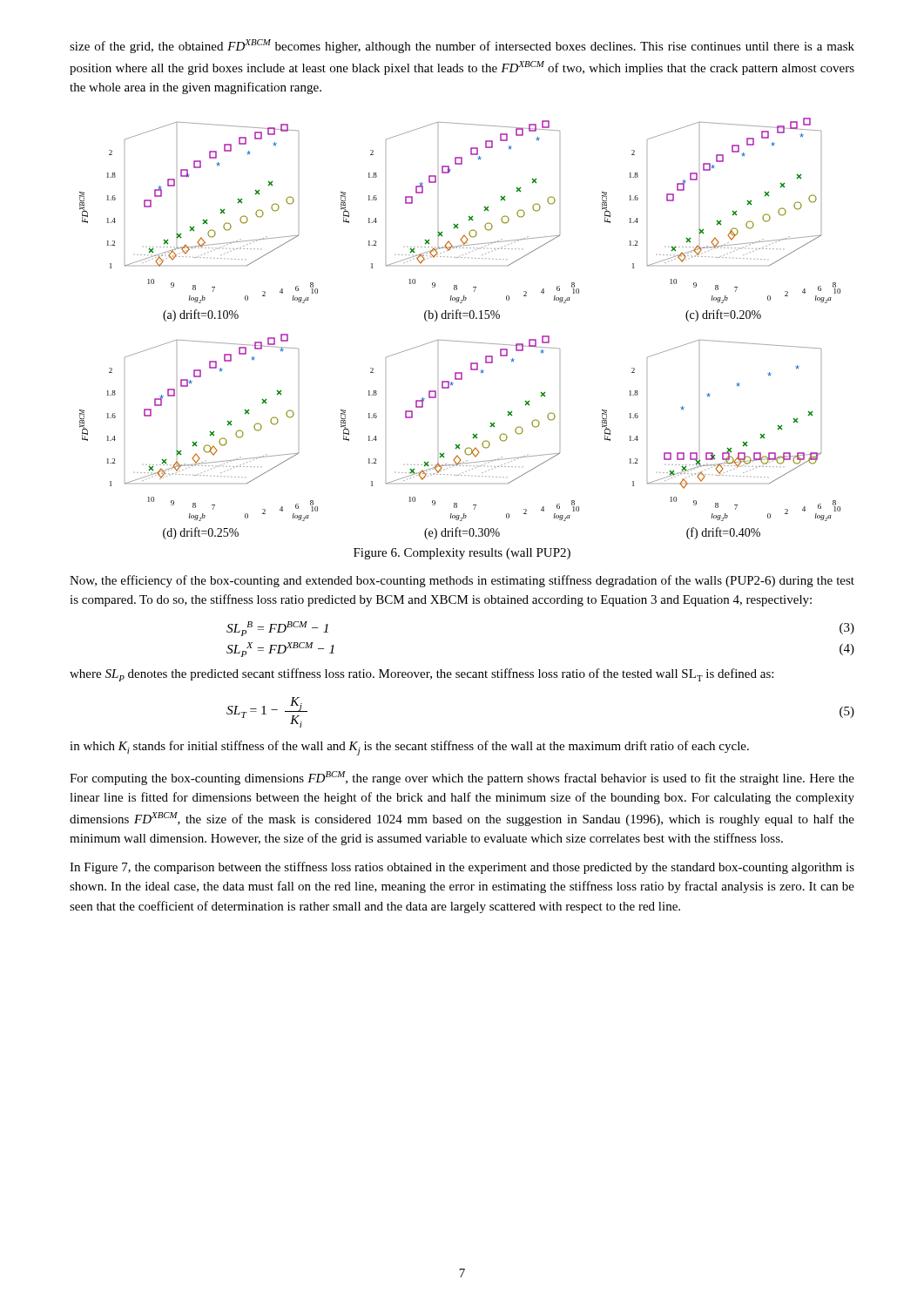Click on the text block with the text "In Figure 7, the comparison between the"
The width and height of the screenshot is (924, 1307).
(x=462, y=886)
